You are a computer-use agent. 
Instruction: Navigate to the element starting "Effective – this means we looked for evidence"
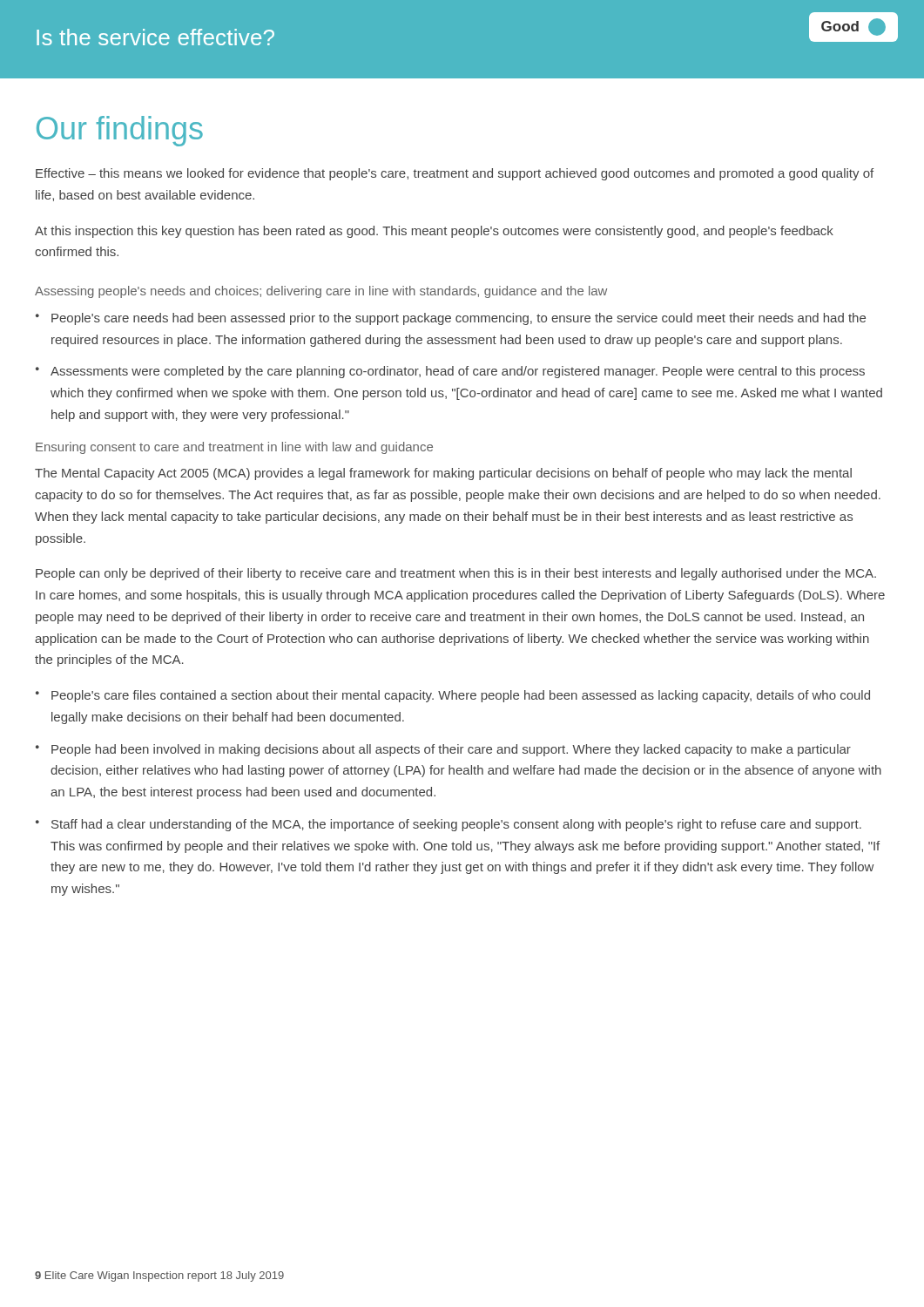pyautogui.click(x=454, y=184)
